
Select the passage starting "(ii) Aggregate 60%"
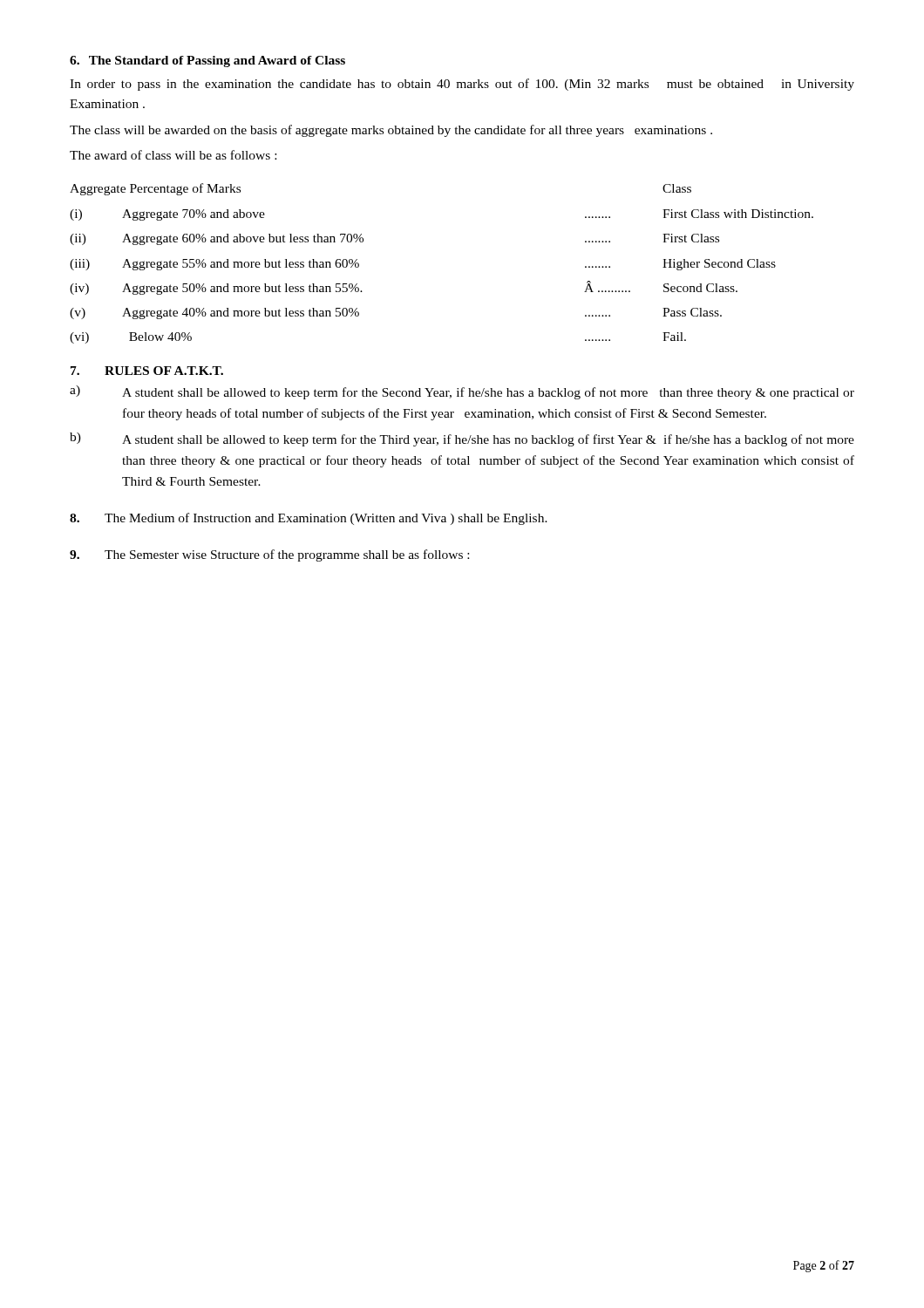click(239, 239)
